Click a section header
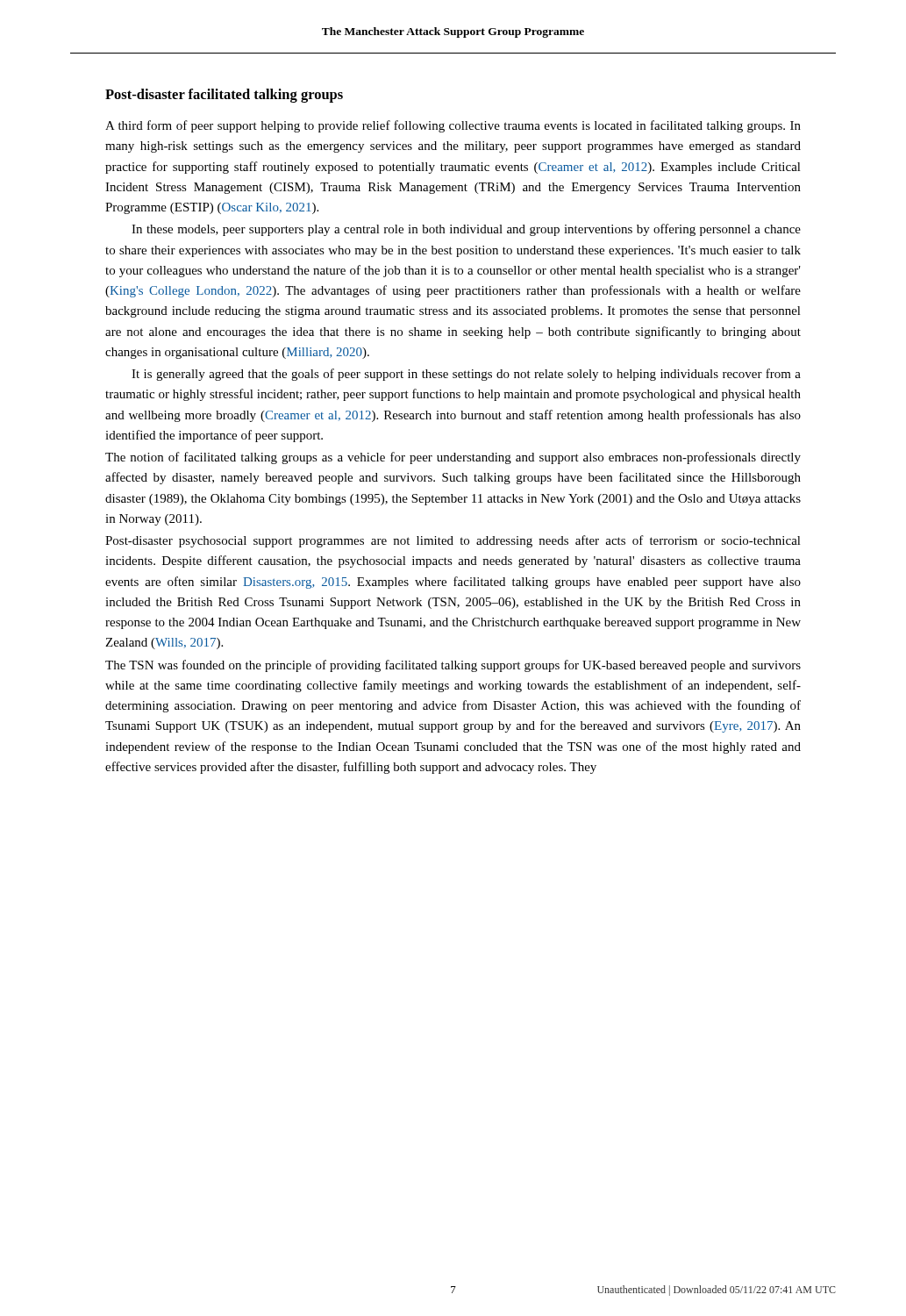906x1316 pixels. coord(224,94)
